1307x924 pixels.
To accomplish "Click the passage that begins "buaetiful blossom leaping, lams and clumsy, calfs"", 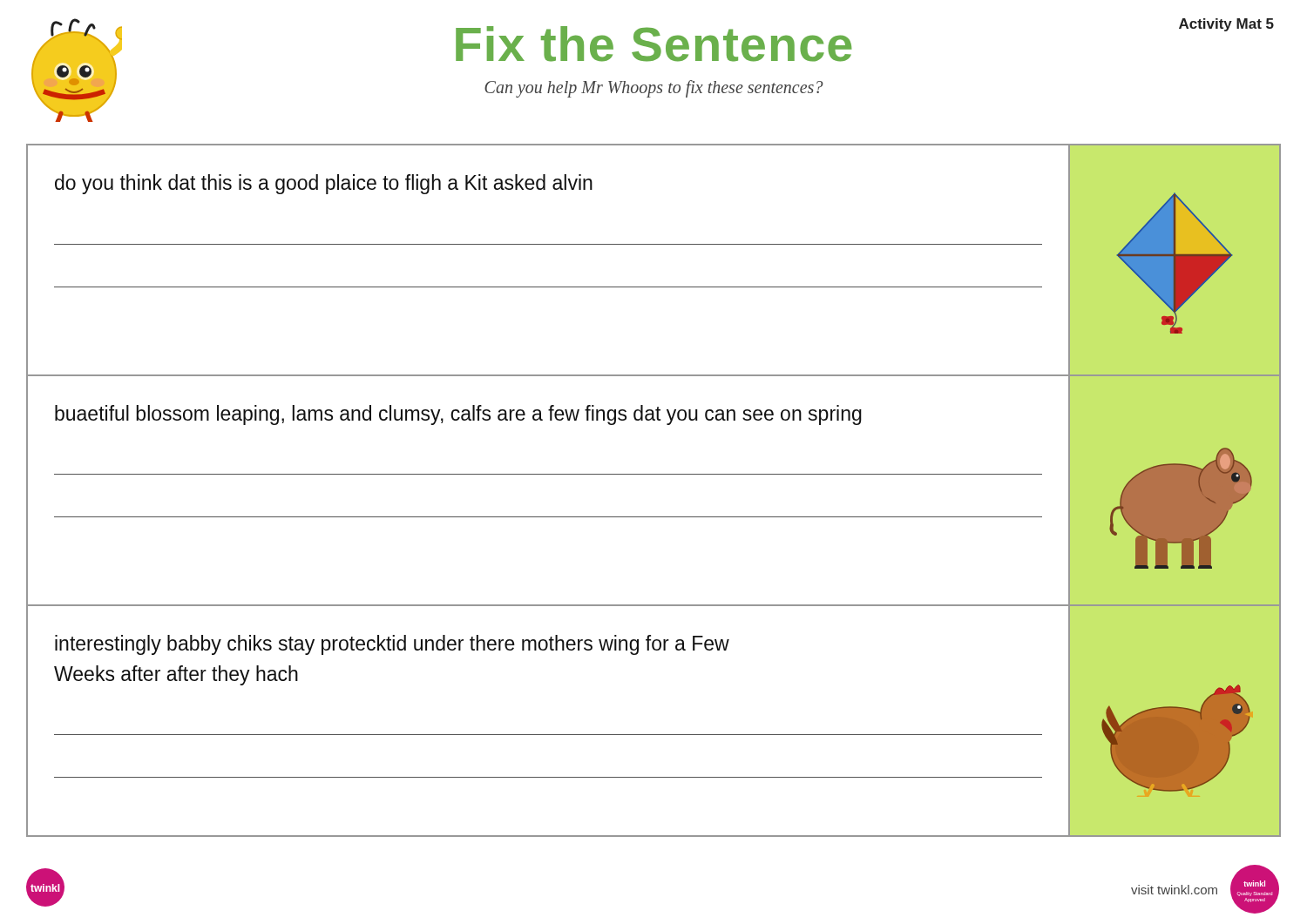I will click(x=458, y=413).
